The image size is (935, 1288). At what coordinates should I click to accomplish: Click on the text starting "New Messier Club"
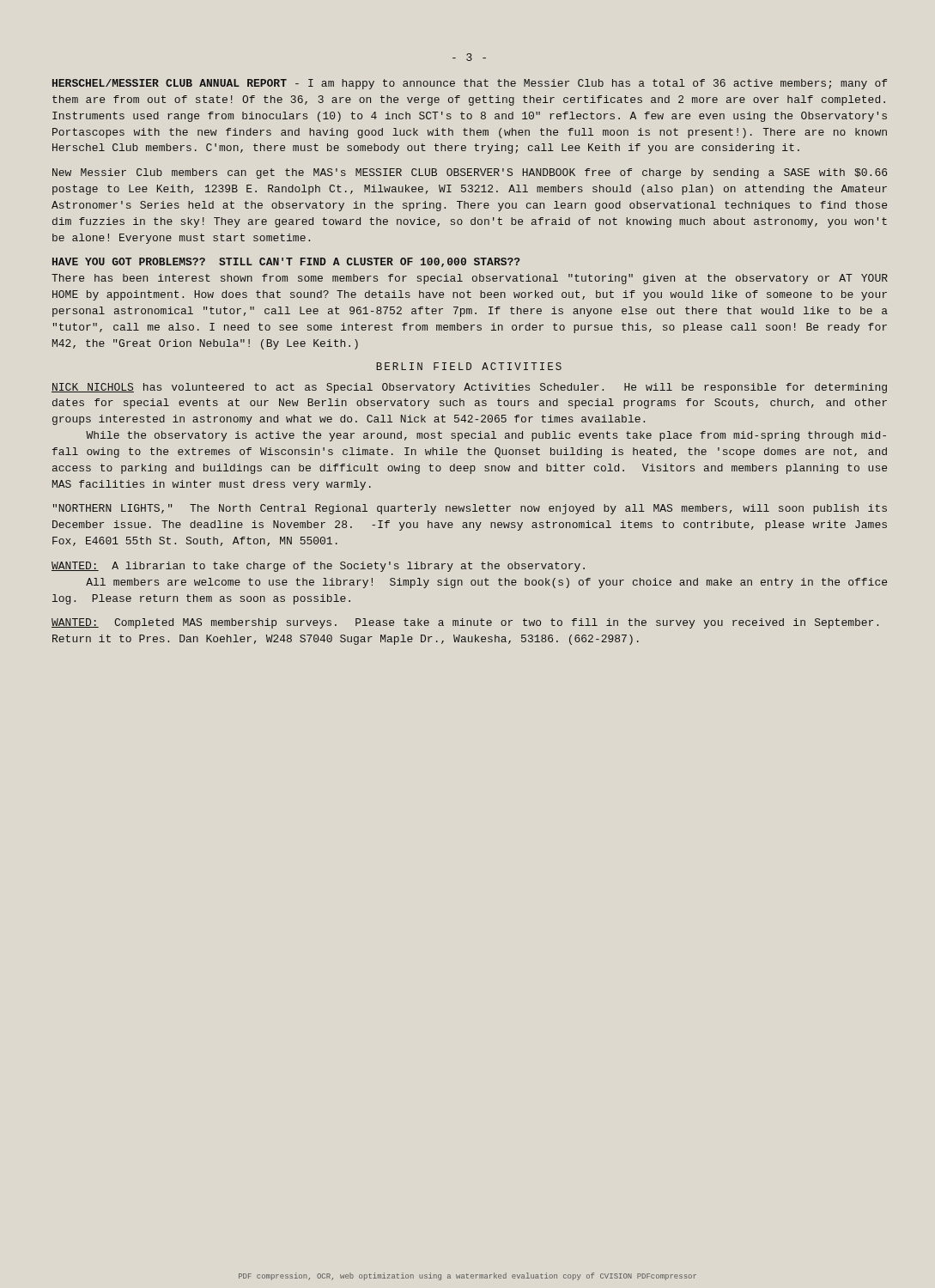470,206
